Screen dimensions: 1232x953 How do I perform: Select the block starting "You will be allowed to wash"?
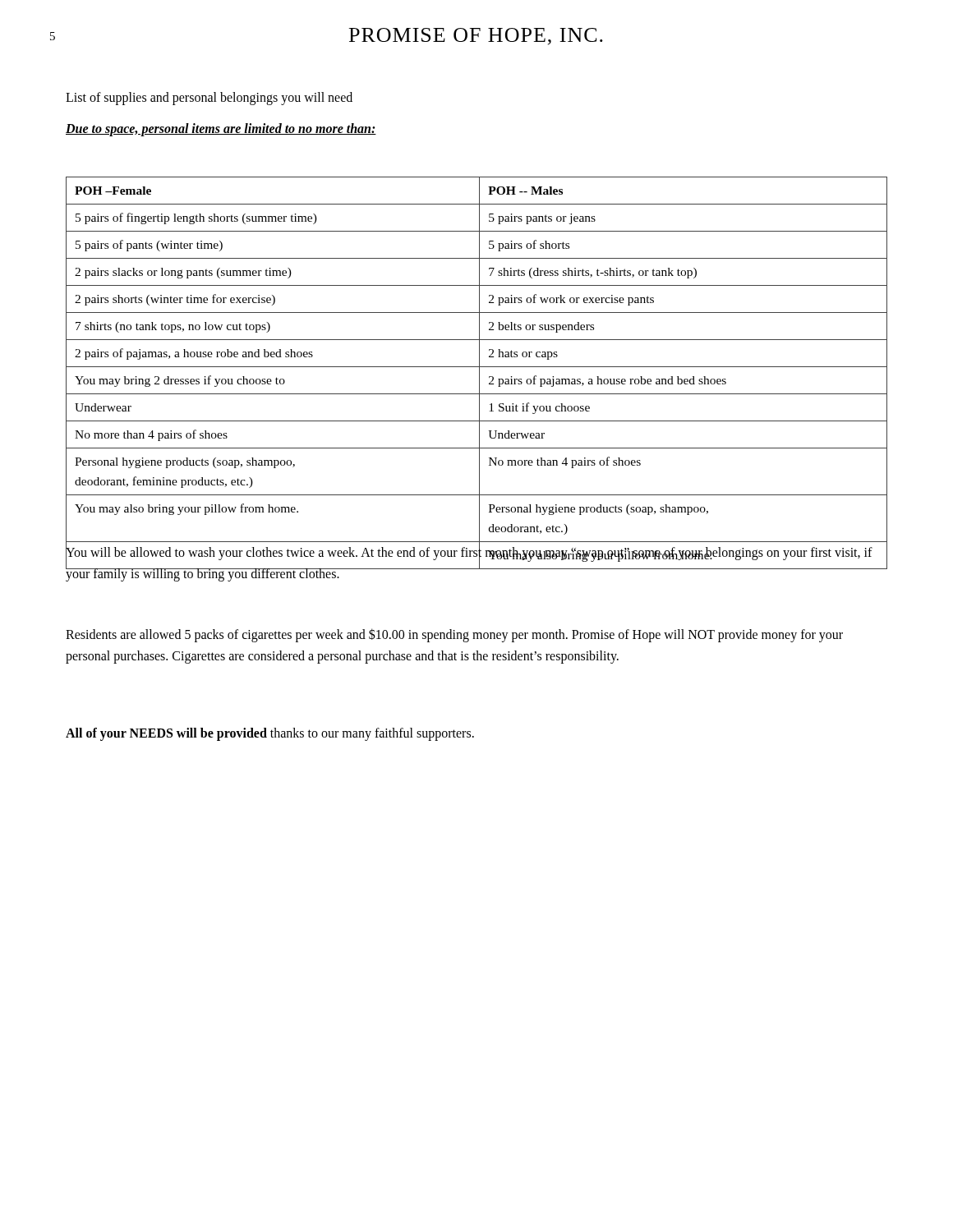469,563
